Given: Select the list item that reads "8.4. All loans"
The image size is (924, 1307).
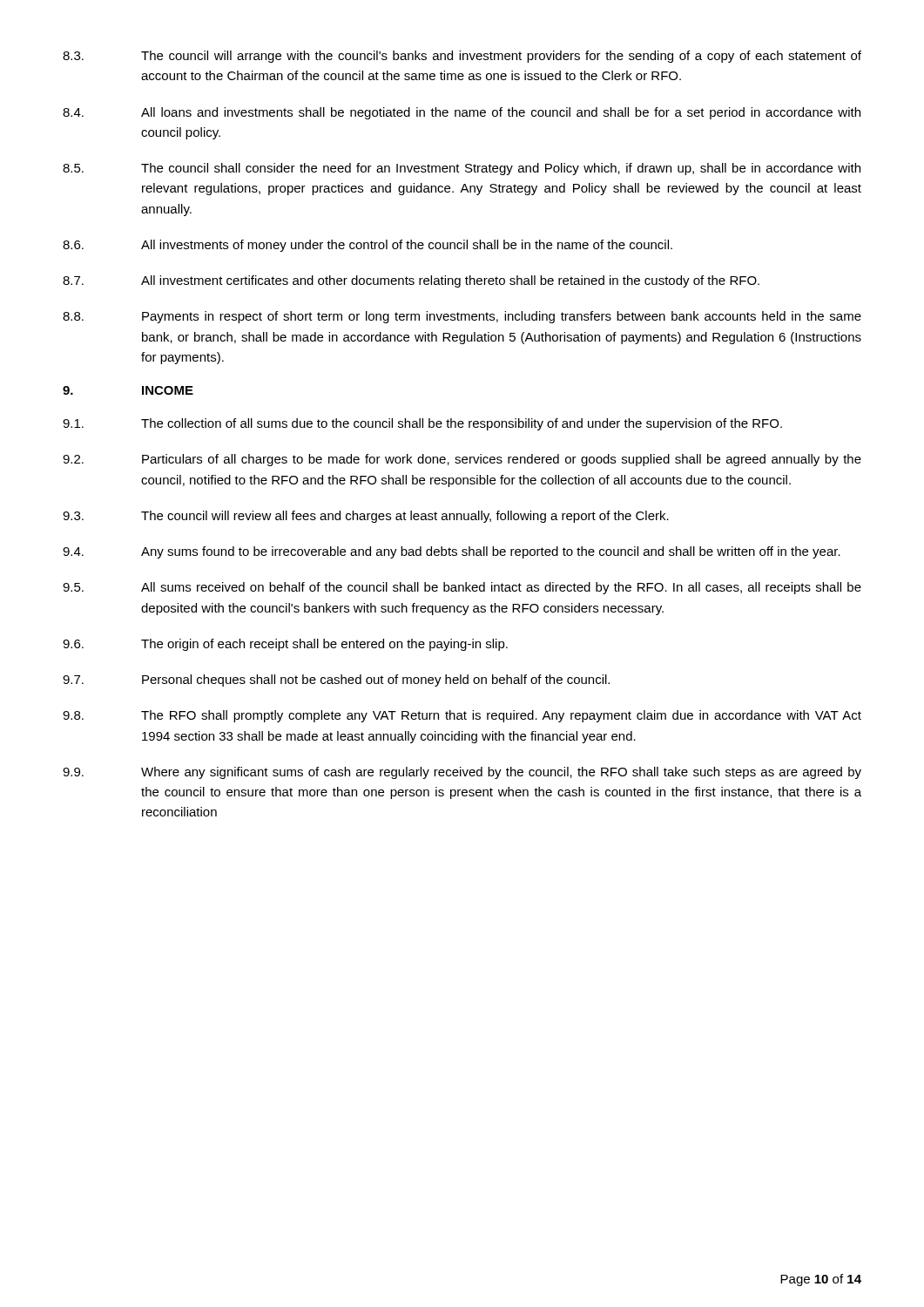Looking at the screenshot, I should click(x=462, y=122).
